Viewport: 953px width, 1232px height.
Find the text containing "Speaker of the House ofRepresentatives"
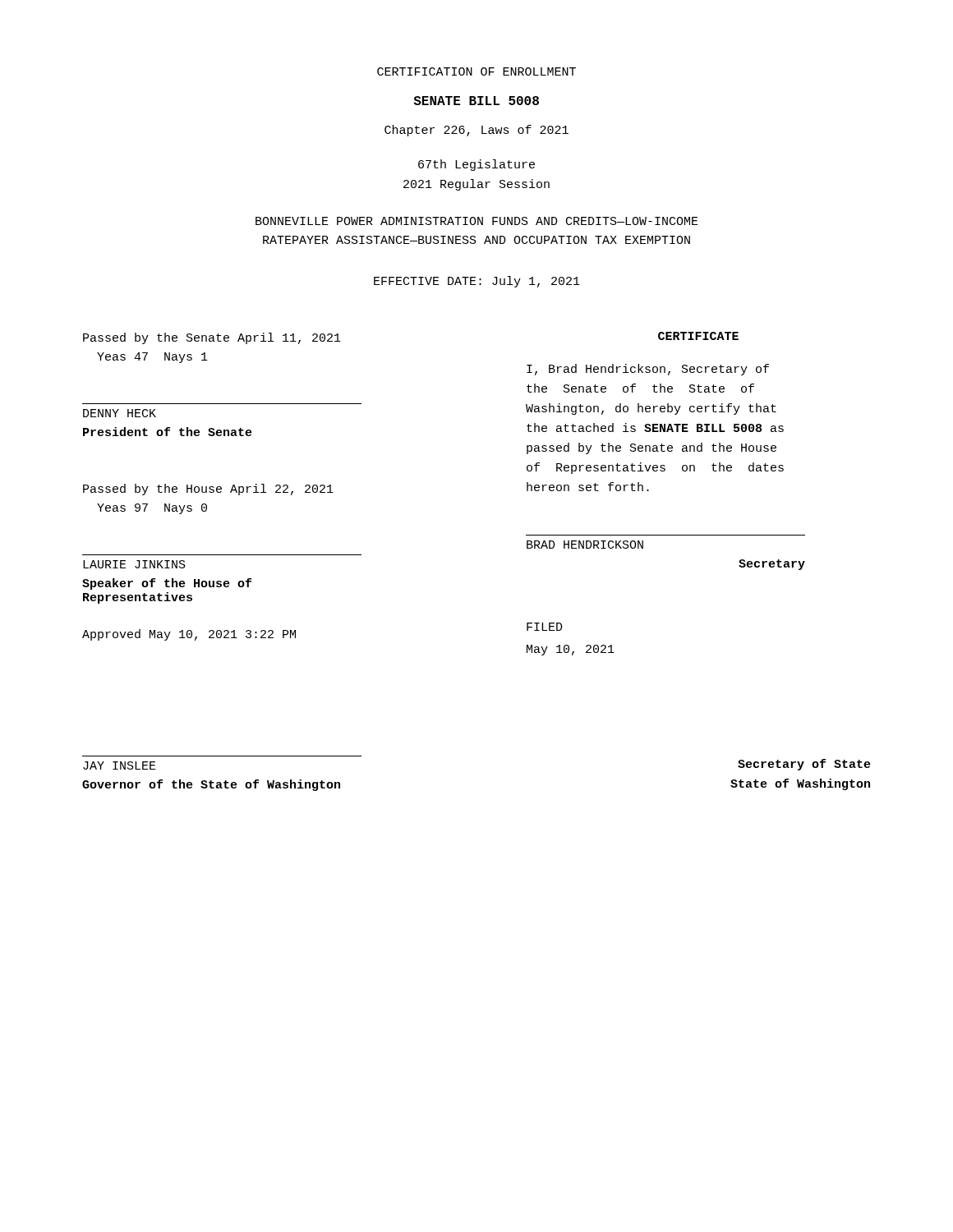pyautogui.click(x=167, y=591)
